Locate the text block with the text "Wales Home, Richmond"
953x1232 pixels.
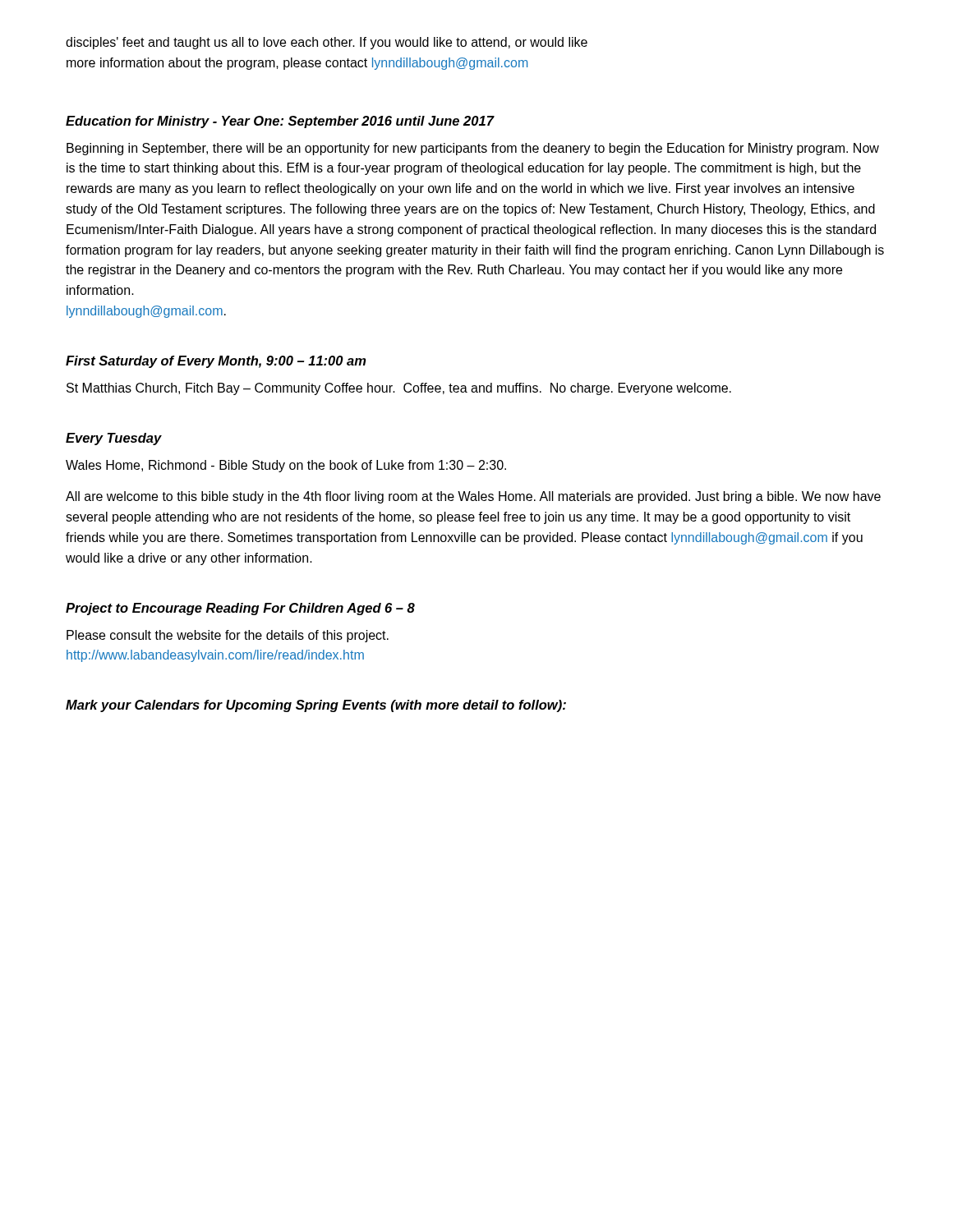[287, 465]
